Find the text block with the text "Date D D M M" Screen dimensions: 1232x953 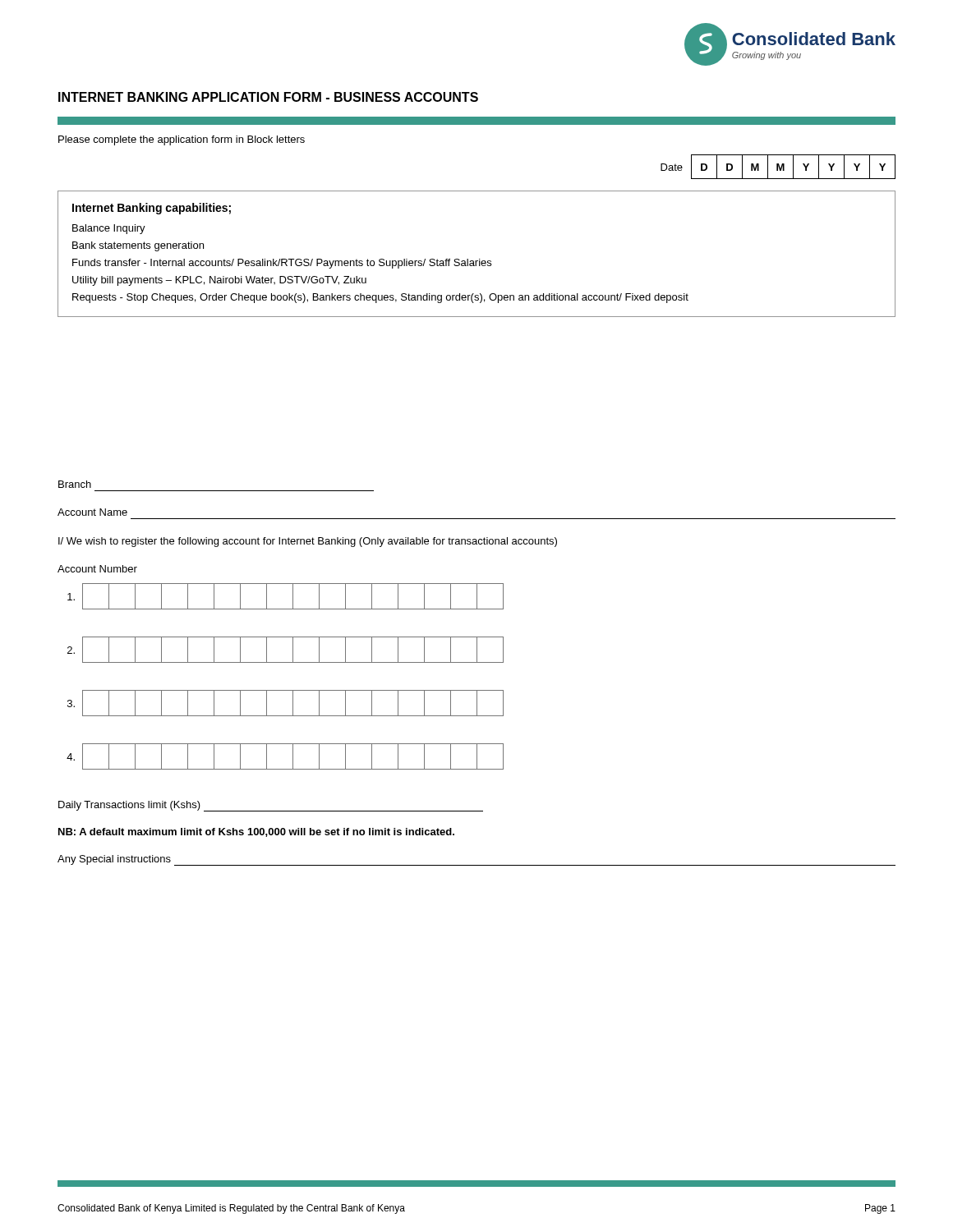[x=778, y=167]
